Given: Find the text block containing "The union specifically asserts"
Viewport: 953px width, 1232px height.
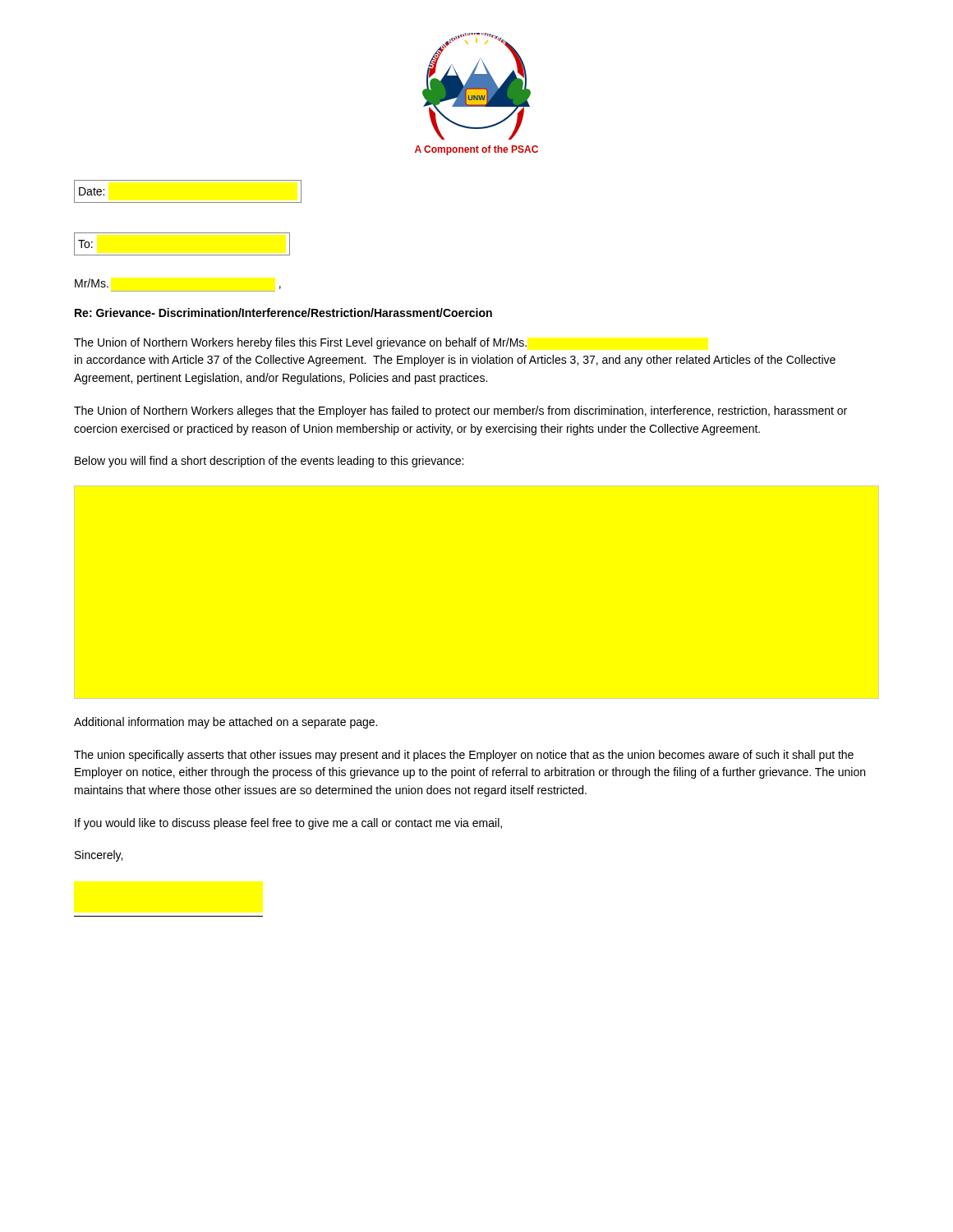Looking at the screenshot, I should (470, 772).
